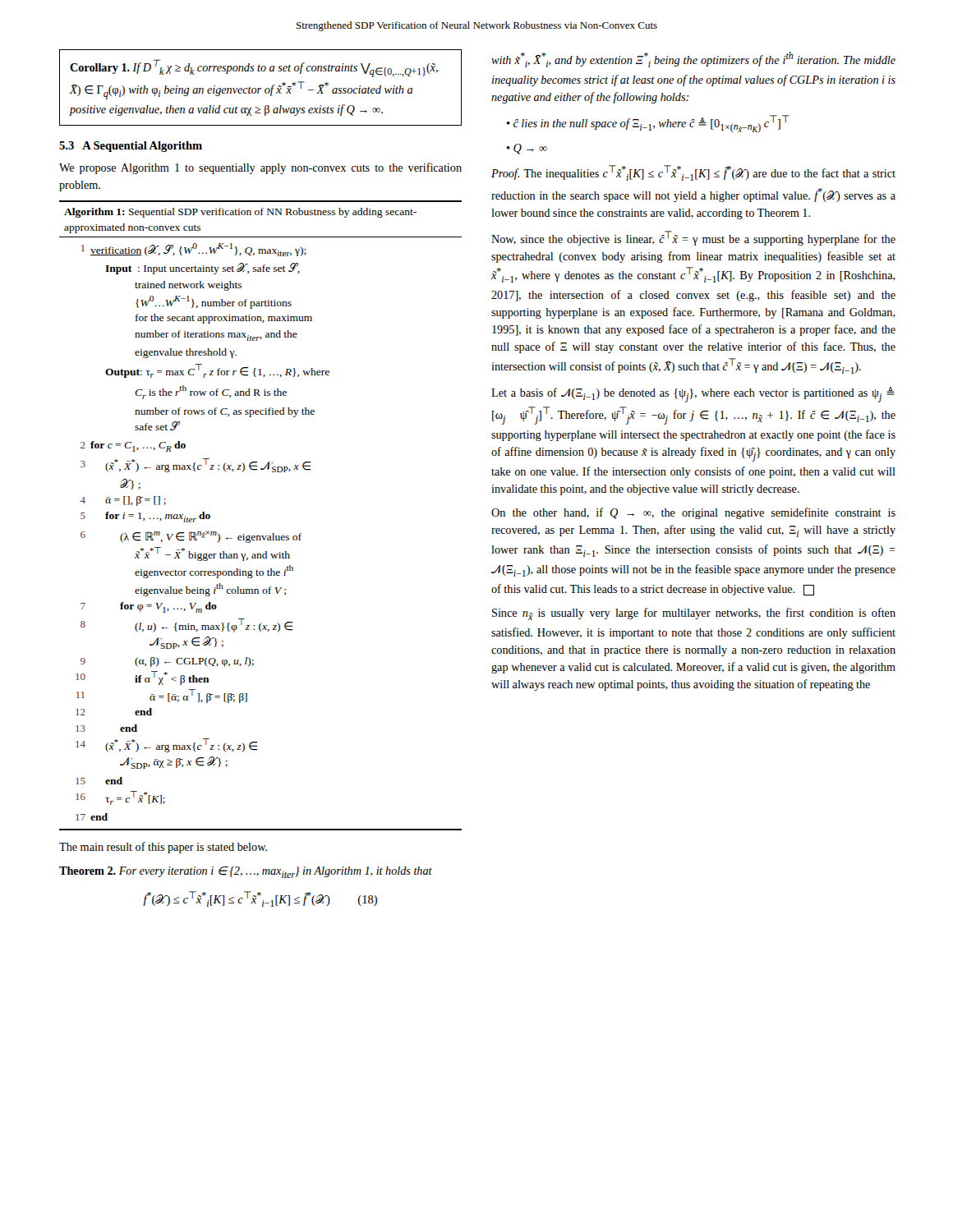953x1232 pixels.
Task: Navigate to the text block starting "f*(𝒳) ≤ c⊤x̃*i[K] ≤ c⊤x̃*i−1[K] ≤ f̂*(𝒳)"
Action: [260, 899]
